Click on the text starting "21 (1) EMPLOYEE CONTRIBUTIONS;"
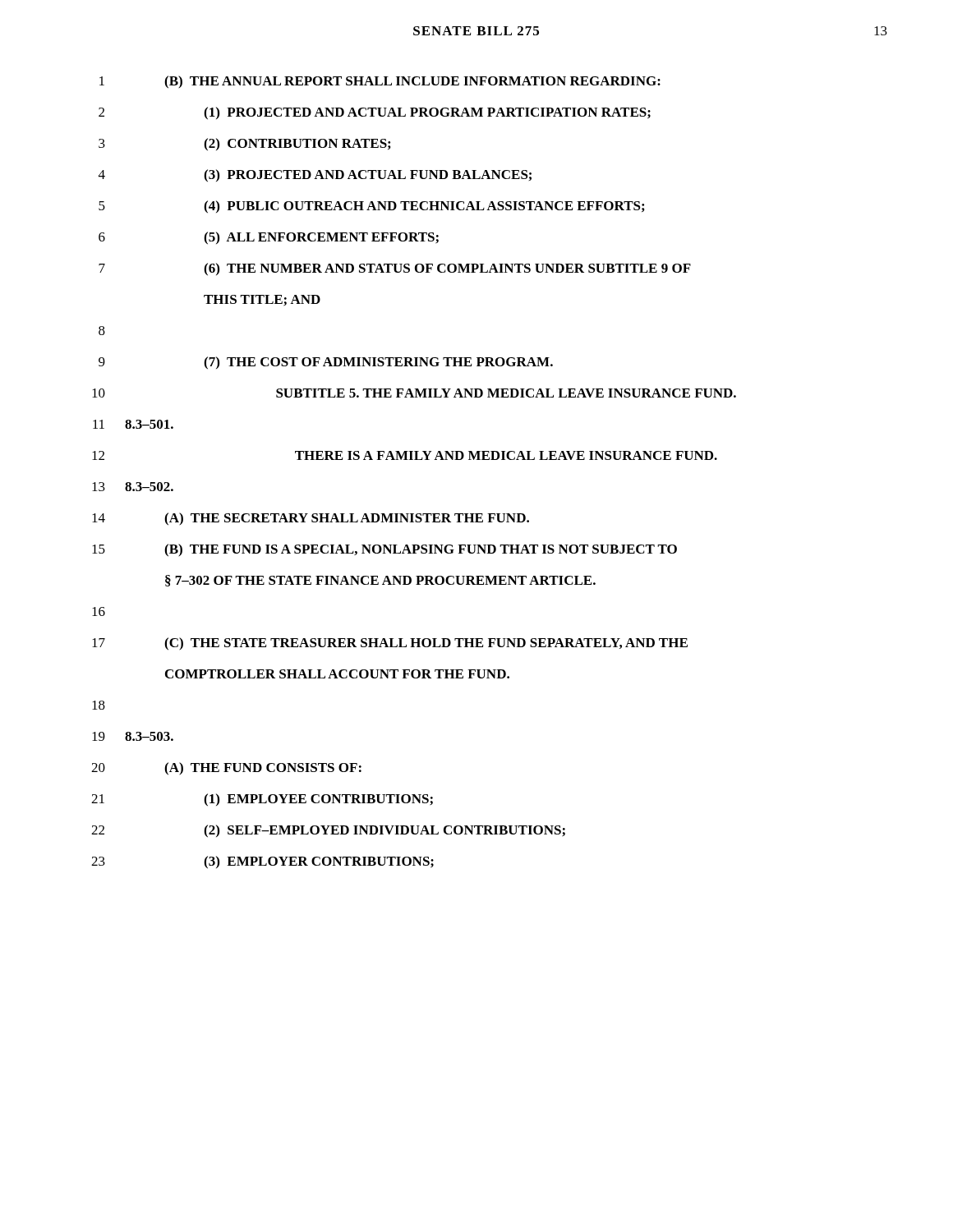 pyautogui.click(x=262, y=800)
